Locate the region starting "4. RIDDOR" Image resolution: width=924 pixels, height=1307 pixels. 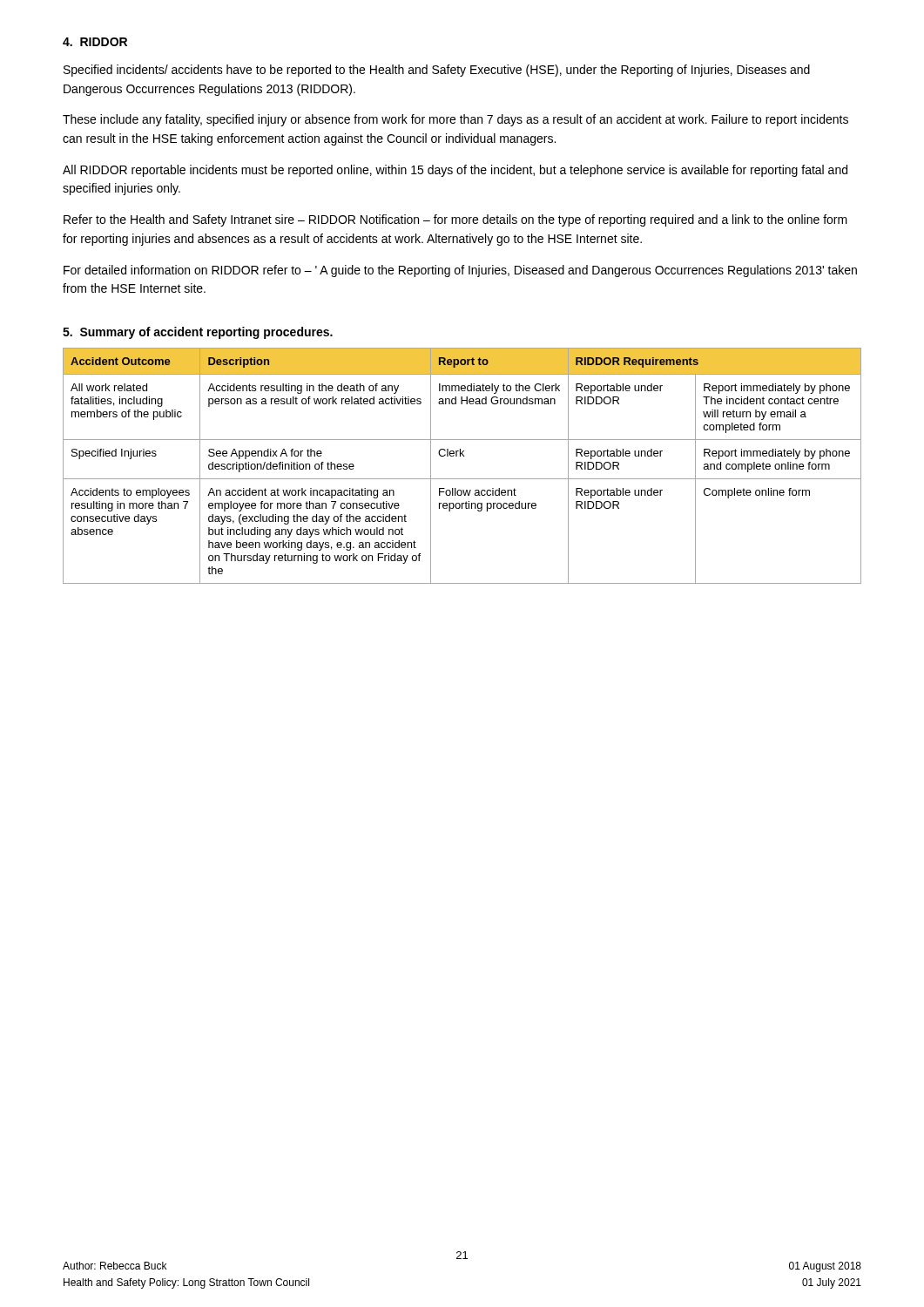coord(95,42)
